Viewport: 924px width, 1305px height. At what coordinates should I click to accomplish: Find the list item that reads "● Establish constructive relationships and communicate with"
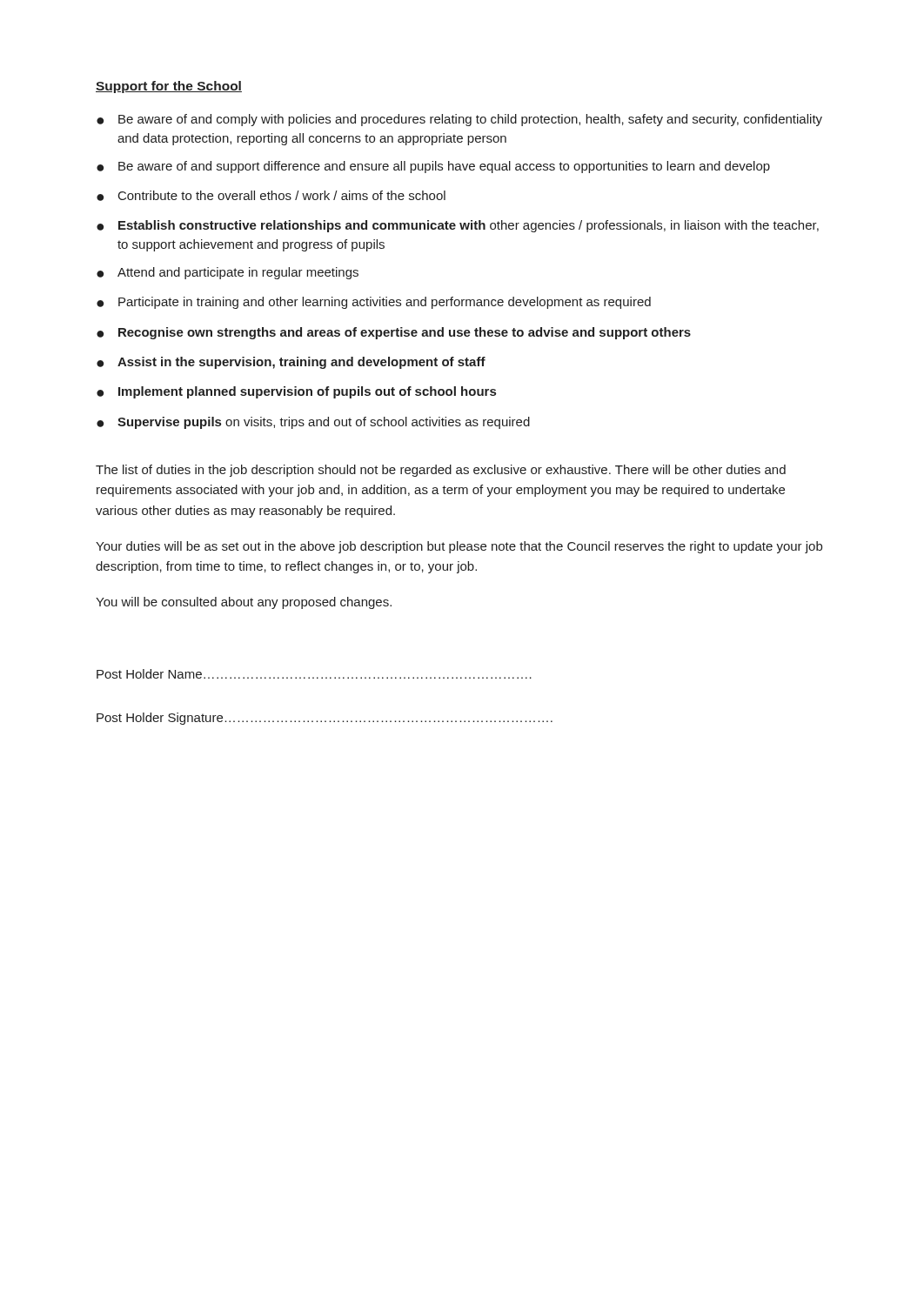[x=462, y=235]
